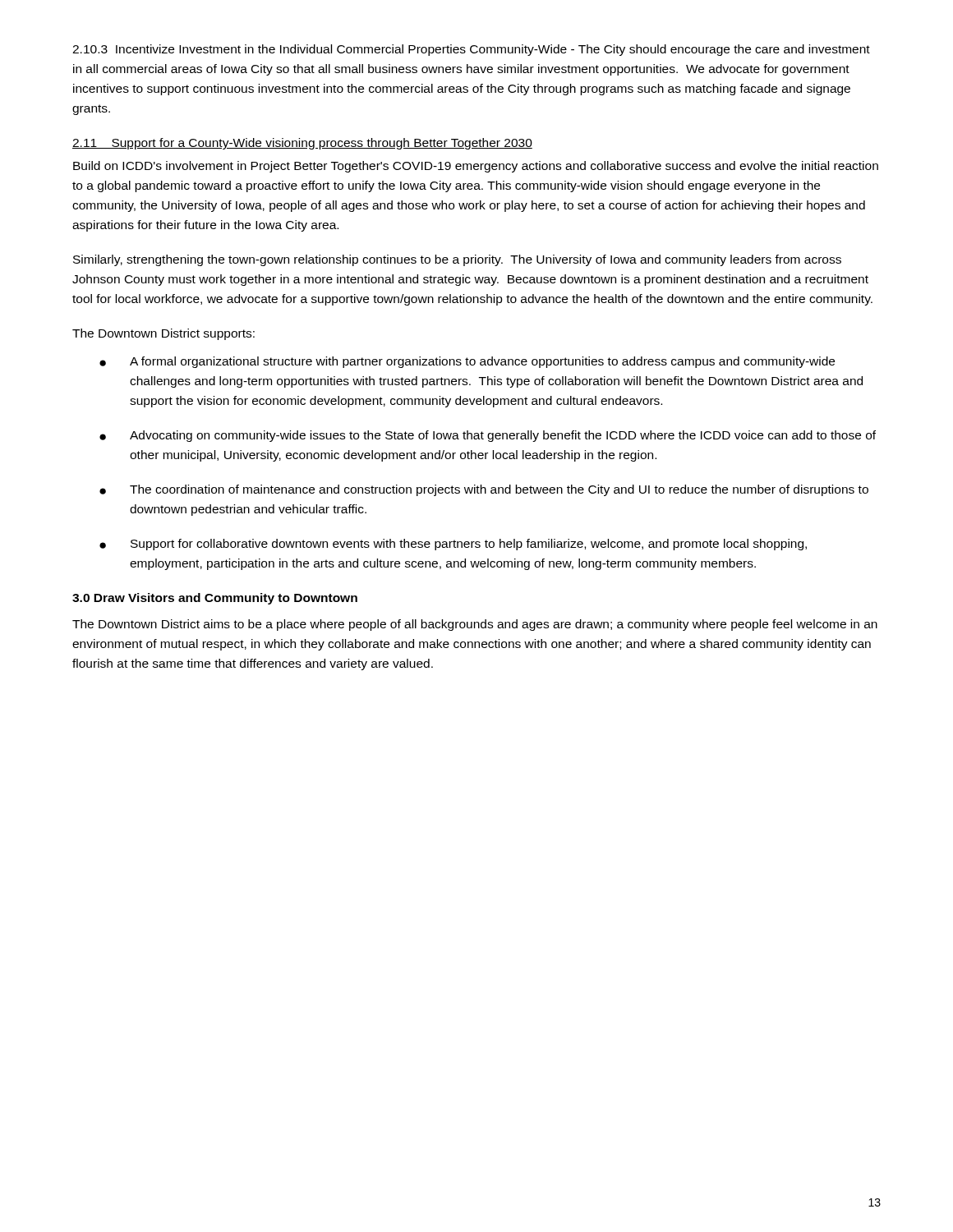Find the text starting "● A formal organizational structure with partner organizations"
The image size is (953, 1232).
coord(490,381)
